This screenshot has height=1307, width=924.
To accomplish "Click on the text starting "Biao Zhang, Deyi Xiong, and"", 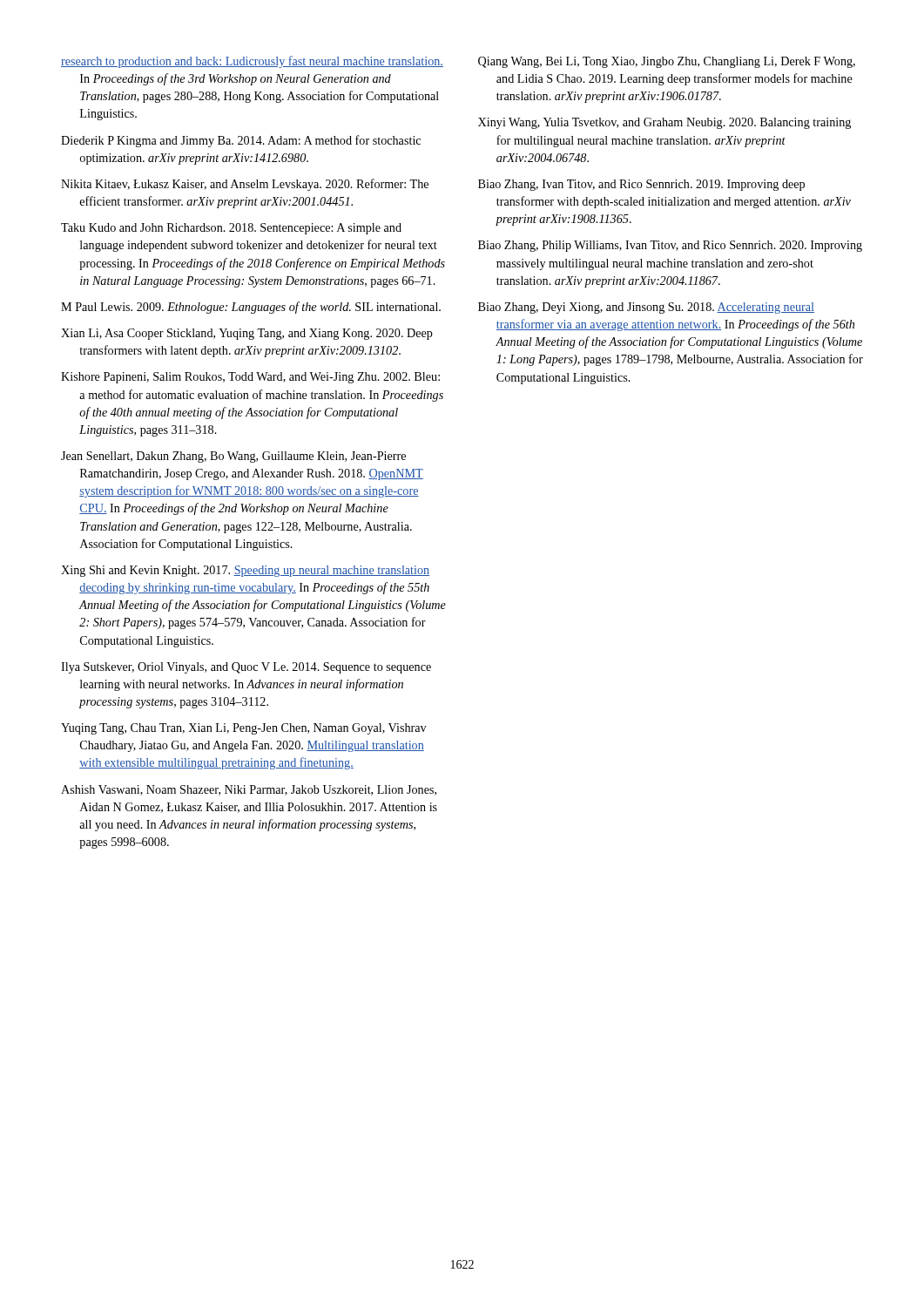I will click(x=670, y=342).
